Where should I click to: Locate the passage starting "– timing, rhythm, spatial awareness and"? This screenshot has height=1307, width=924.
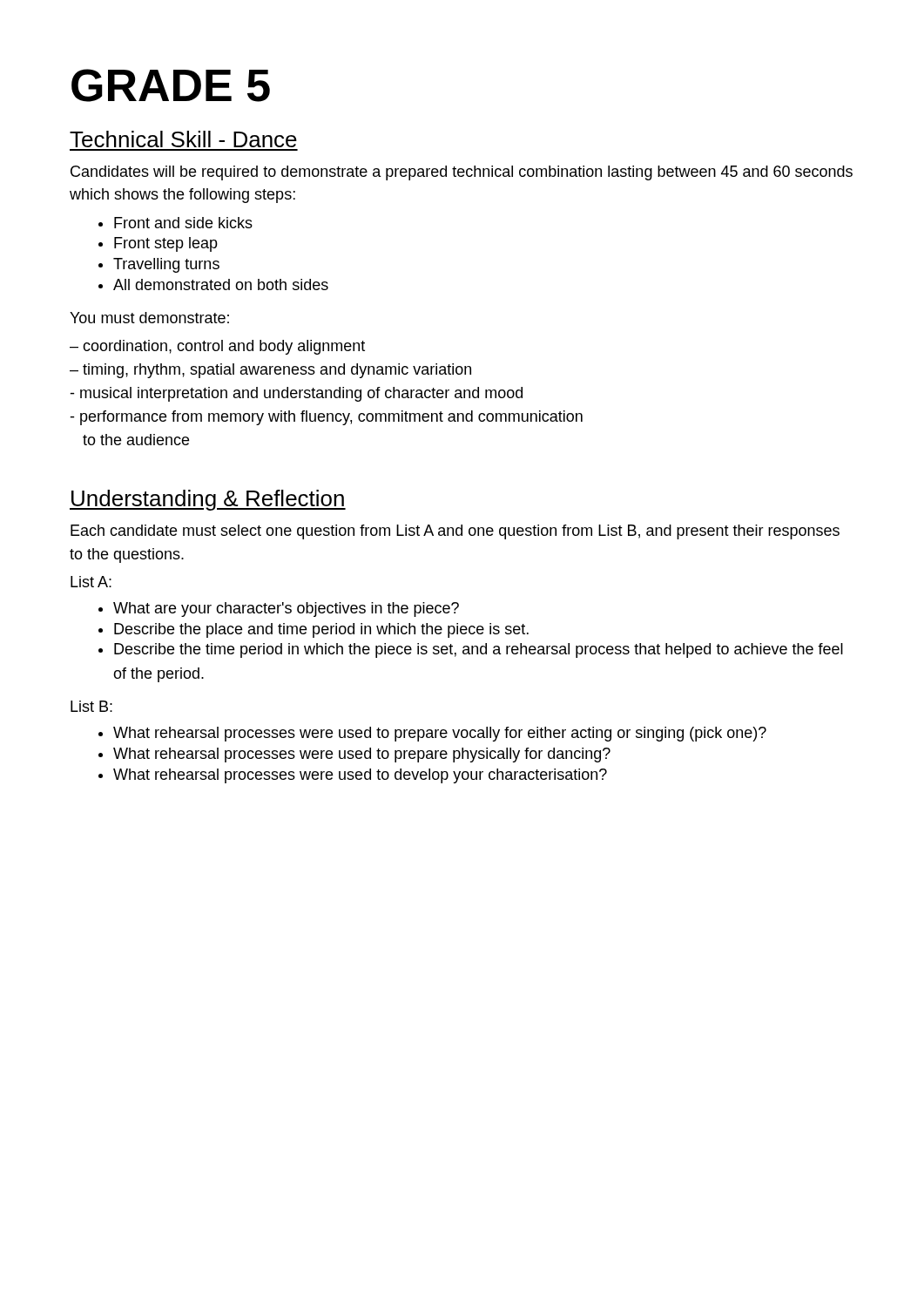462,370
